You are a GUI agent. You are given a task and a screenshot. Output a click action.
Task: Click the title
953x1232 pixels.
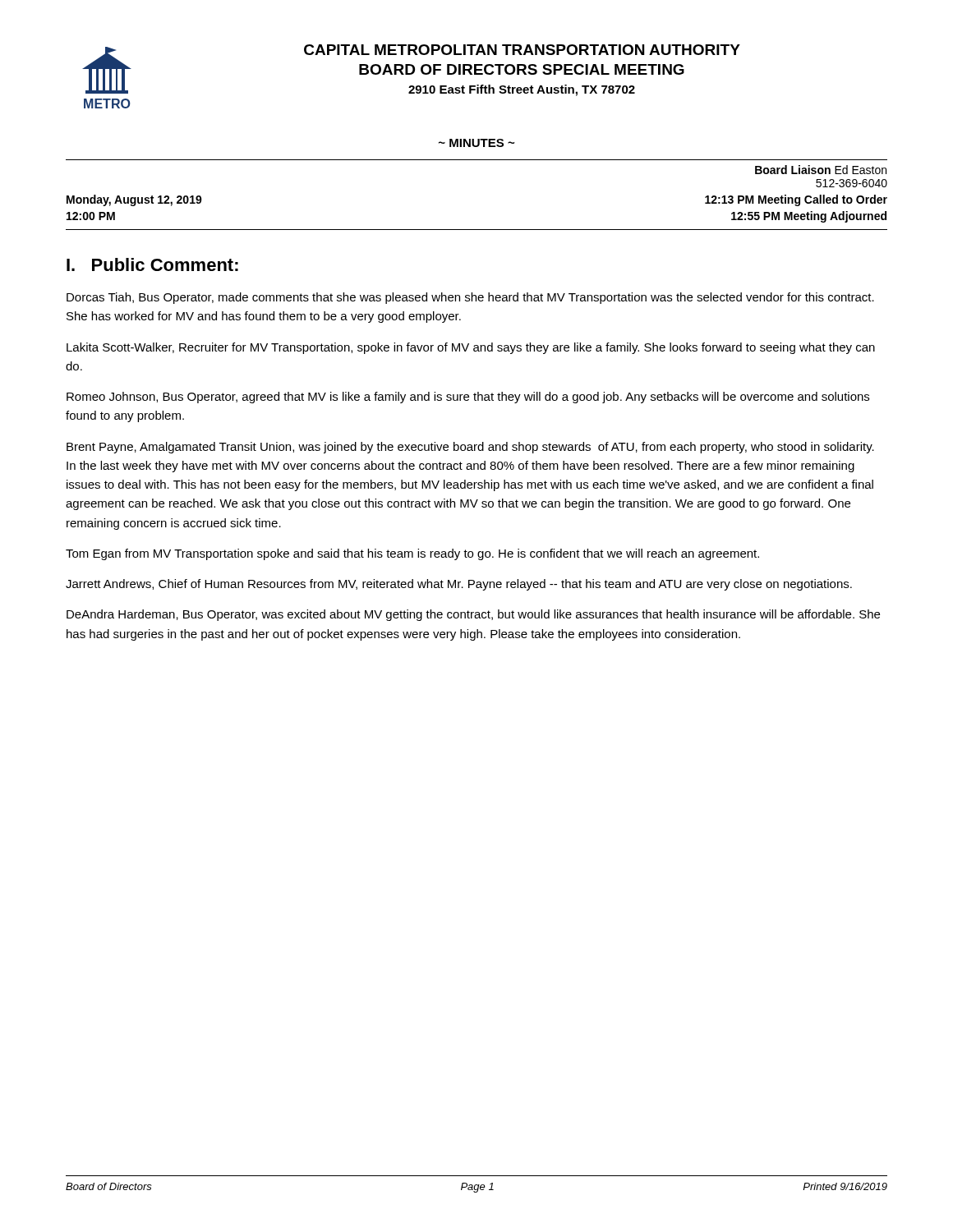click(476, 142)
